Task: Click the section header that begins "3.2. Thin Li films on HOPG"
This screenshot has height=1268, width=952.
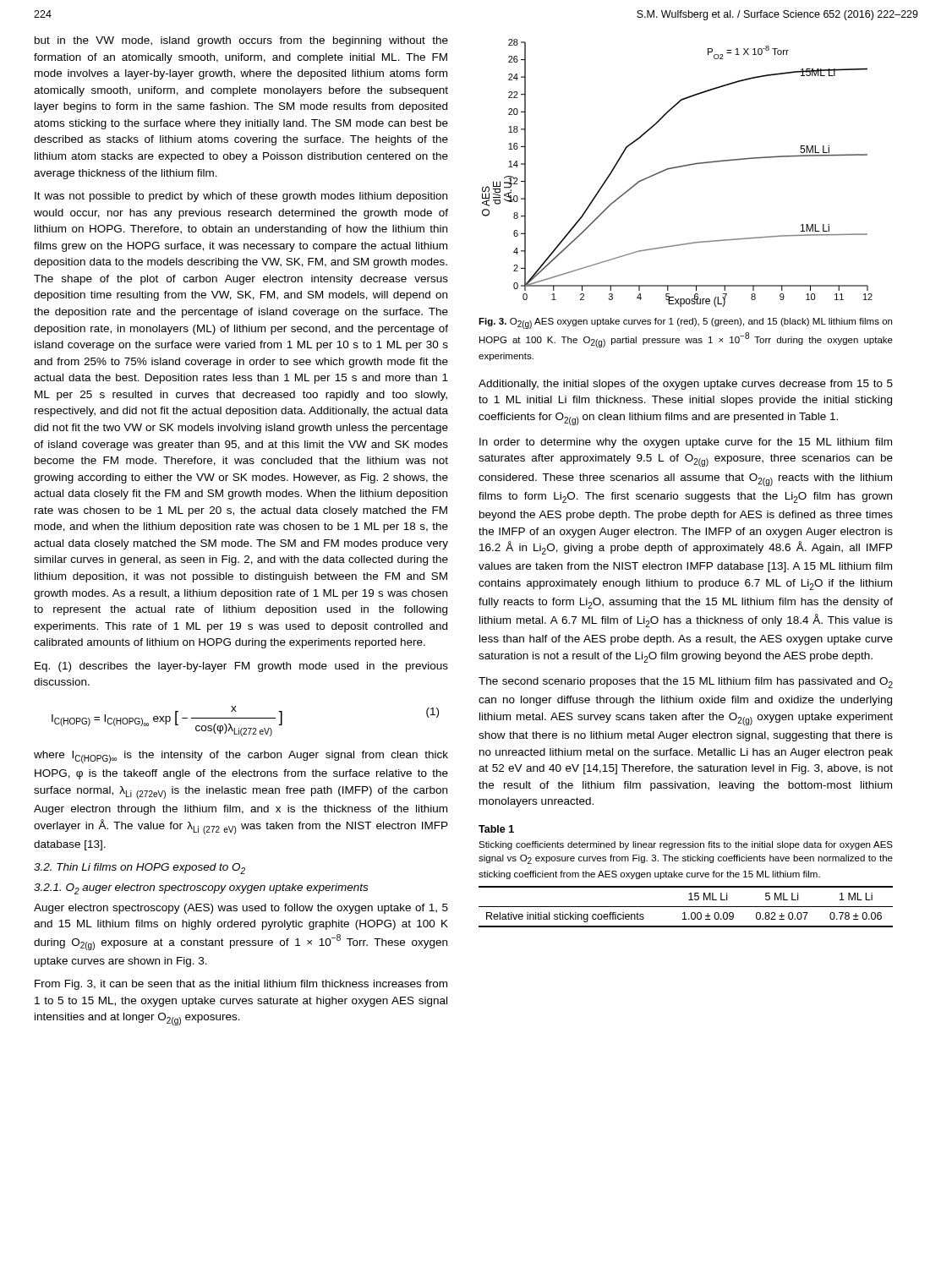Action: coord(140,868)
